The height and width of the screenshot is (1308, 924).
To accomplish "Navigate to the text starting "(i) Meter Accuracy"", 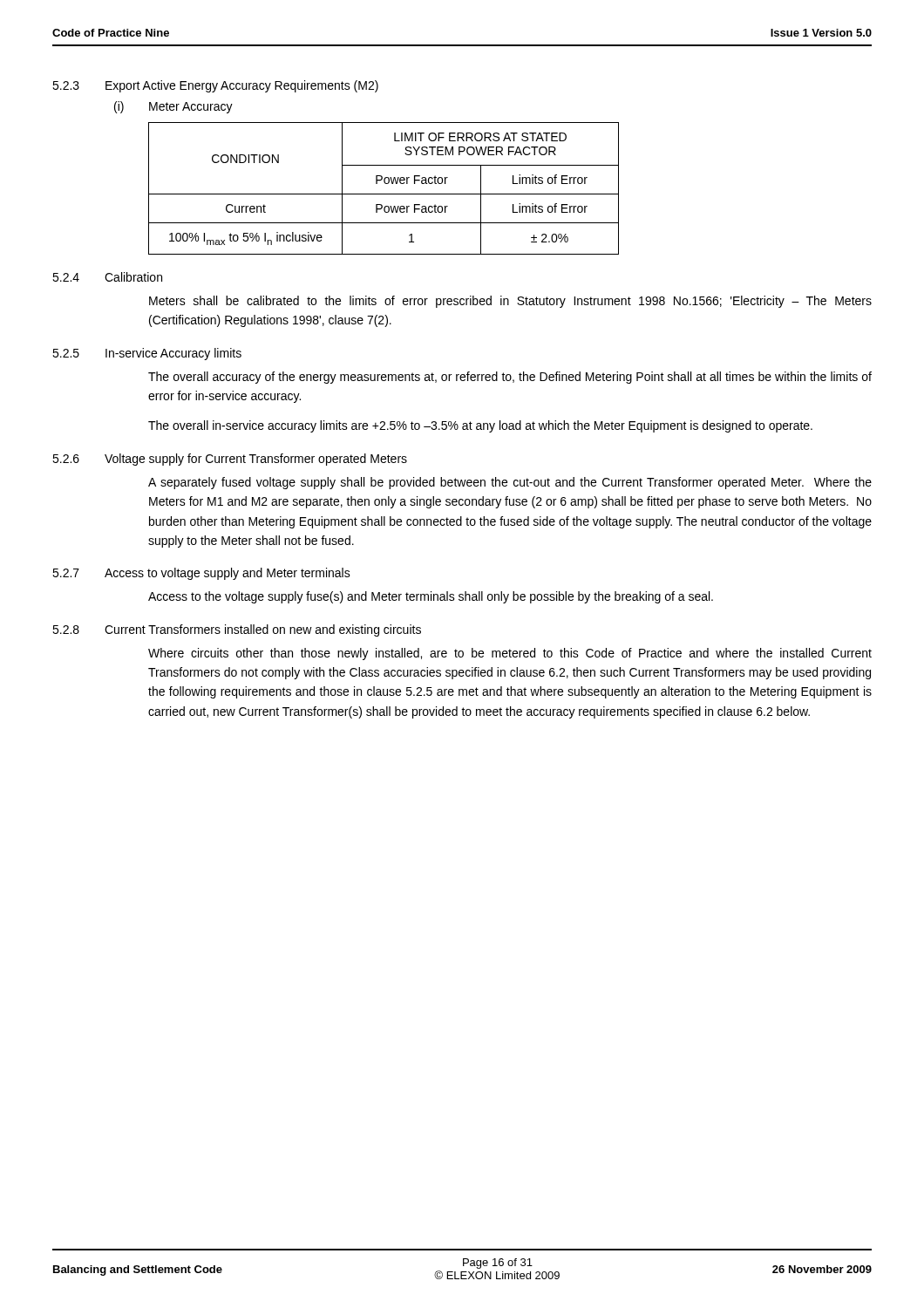I will [173, 106].
